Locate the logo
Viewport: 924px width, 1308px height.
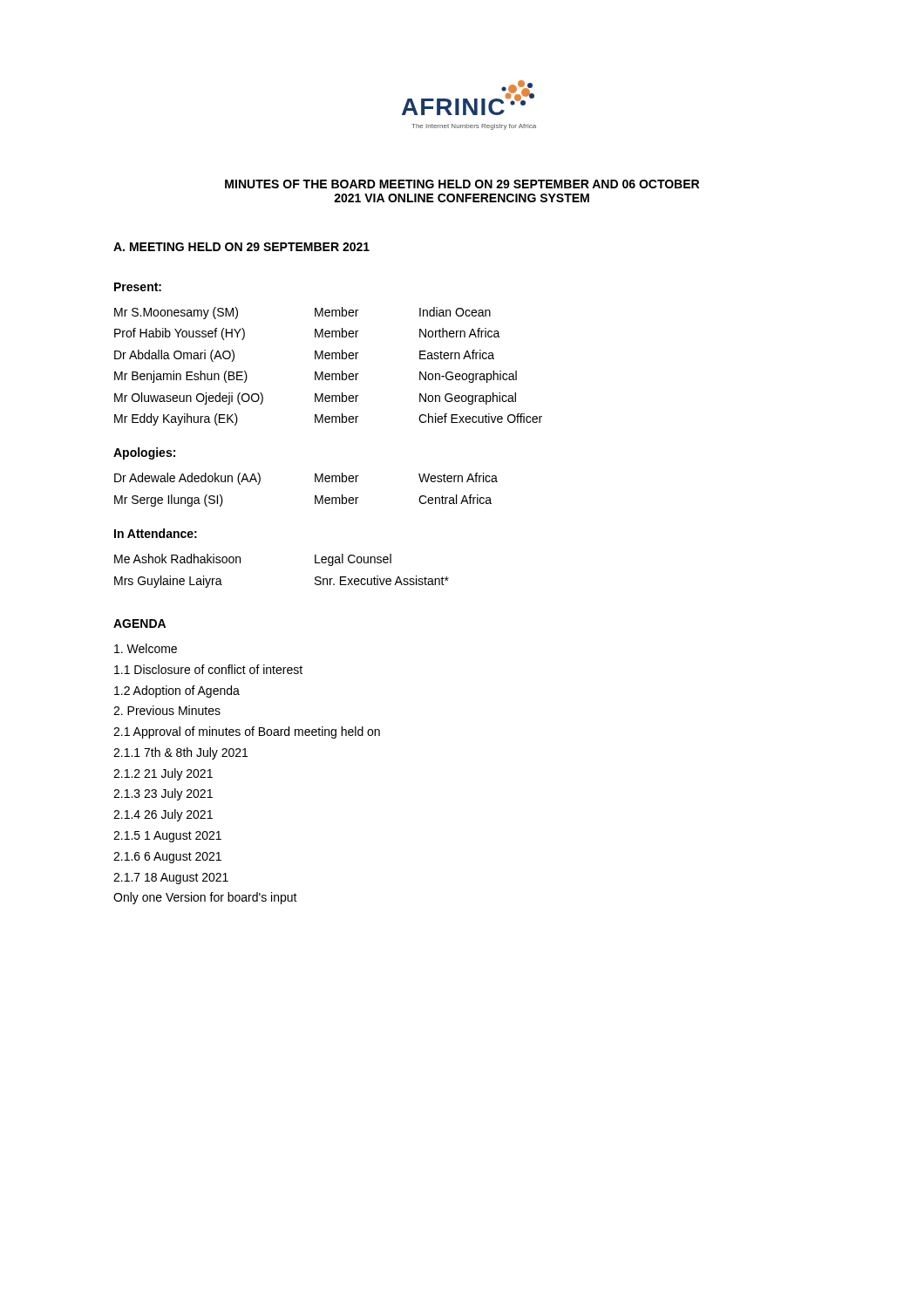[x=462, y=110]
